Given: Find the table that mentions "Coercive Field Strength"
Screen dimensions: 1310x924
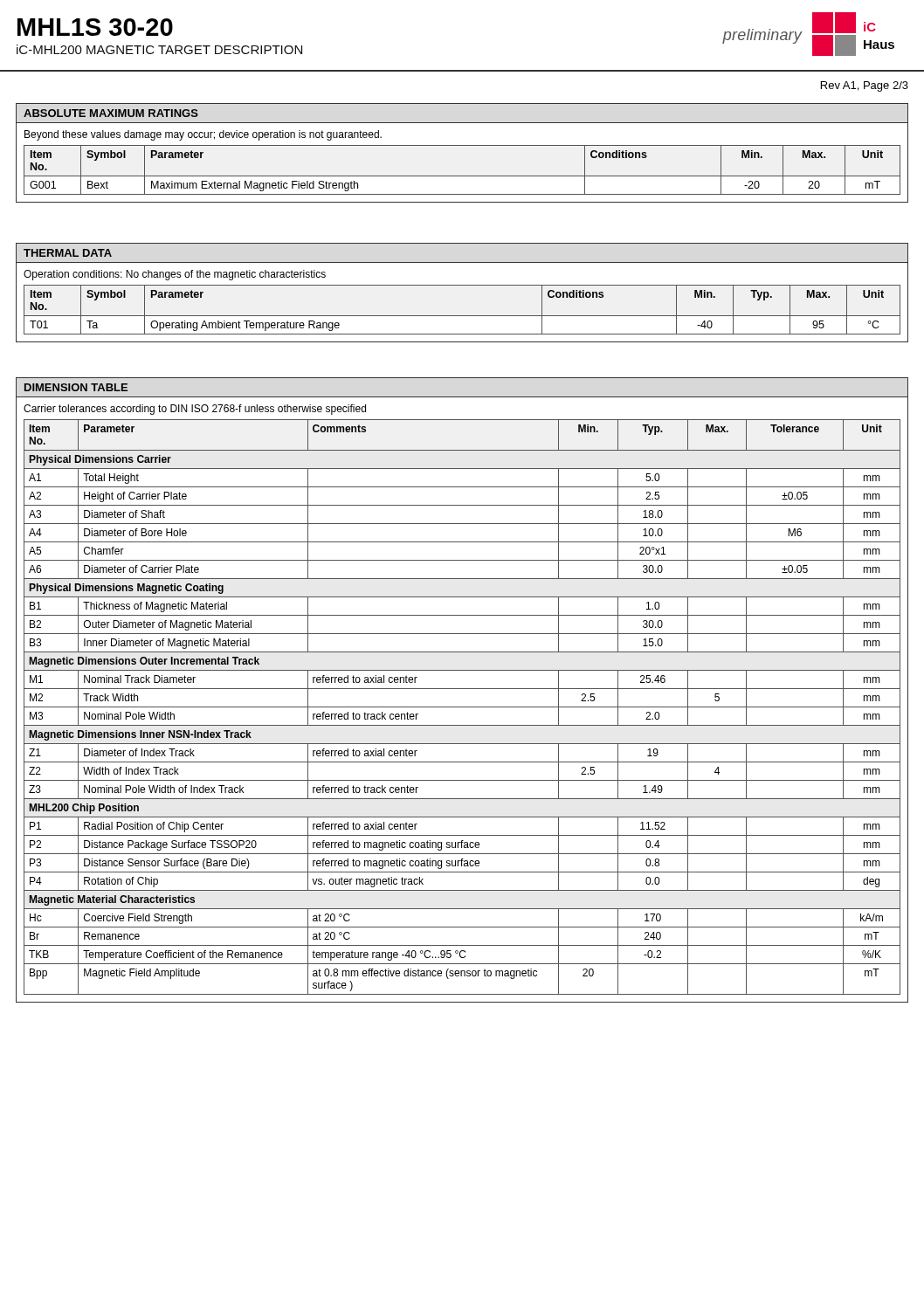Looking at the screenshot, I should [462, 707].
